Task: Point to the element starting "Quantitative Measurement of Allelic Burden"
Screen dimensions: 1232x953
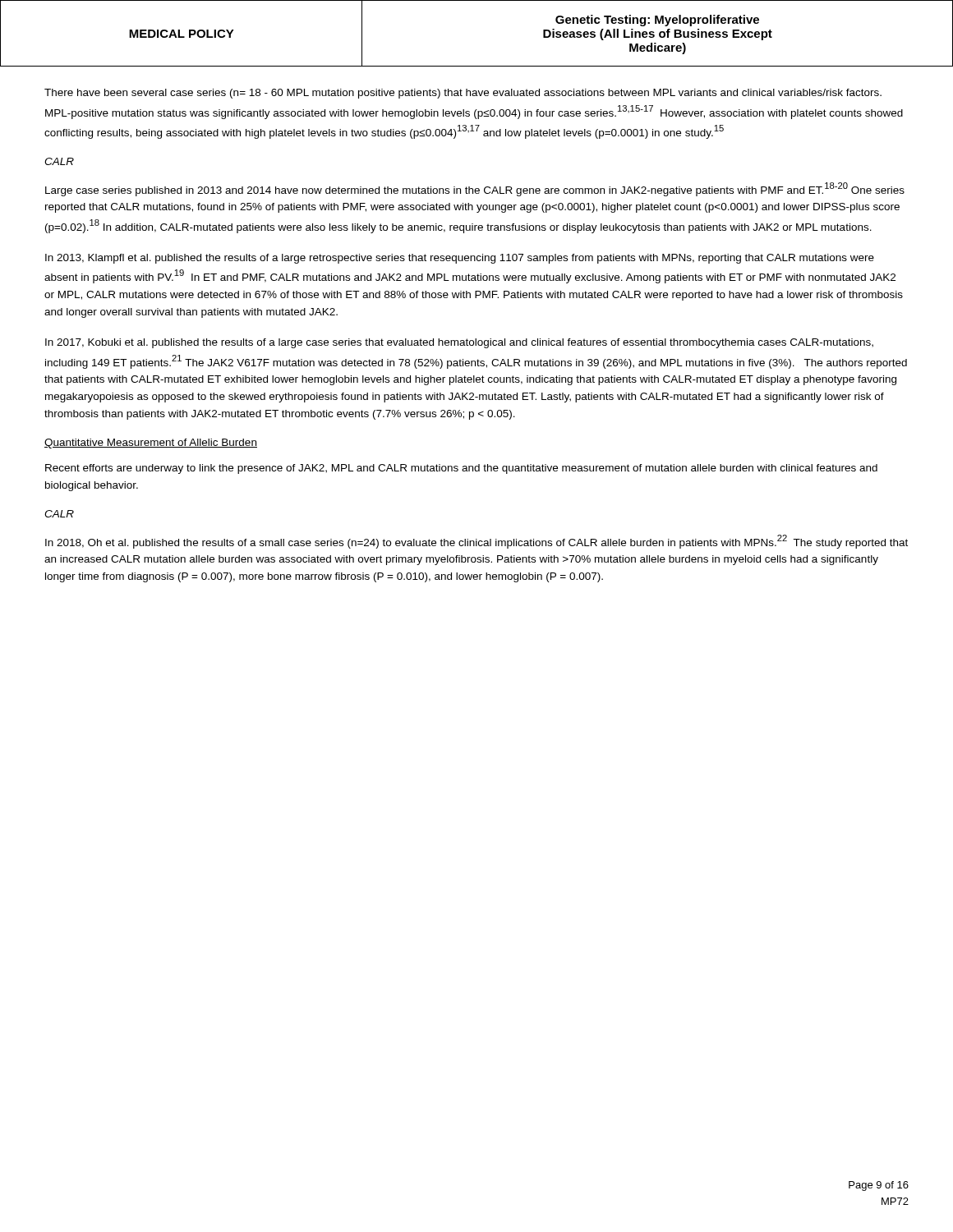Action: coord(151,442)
